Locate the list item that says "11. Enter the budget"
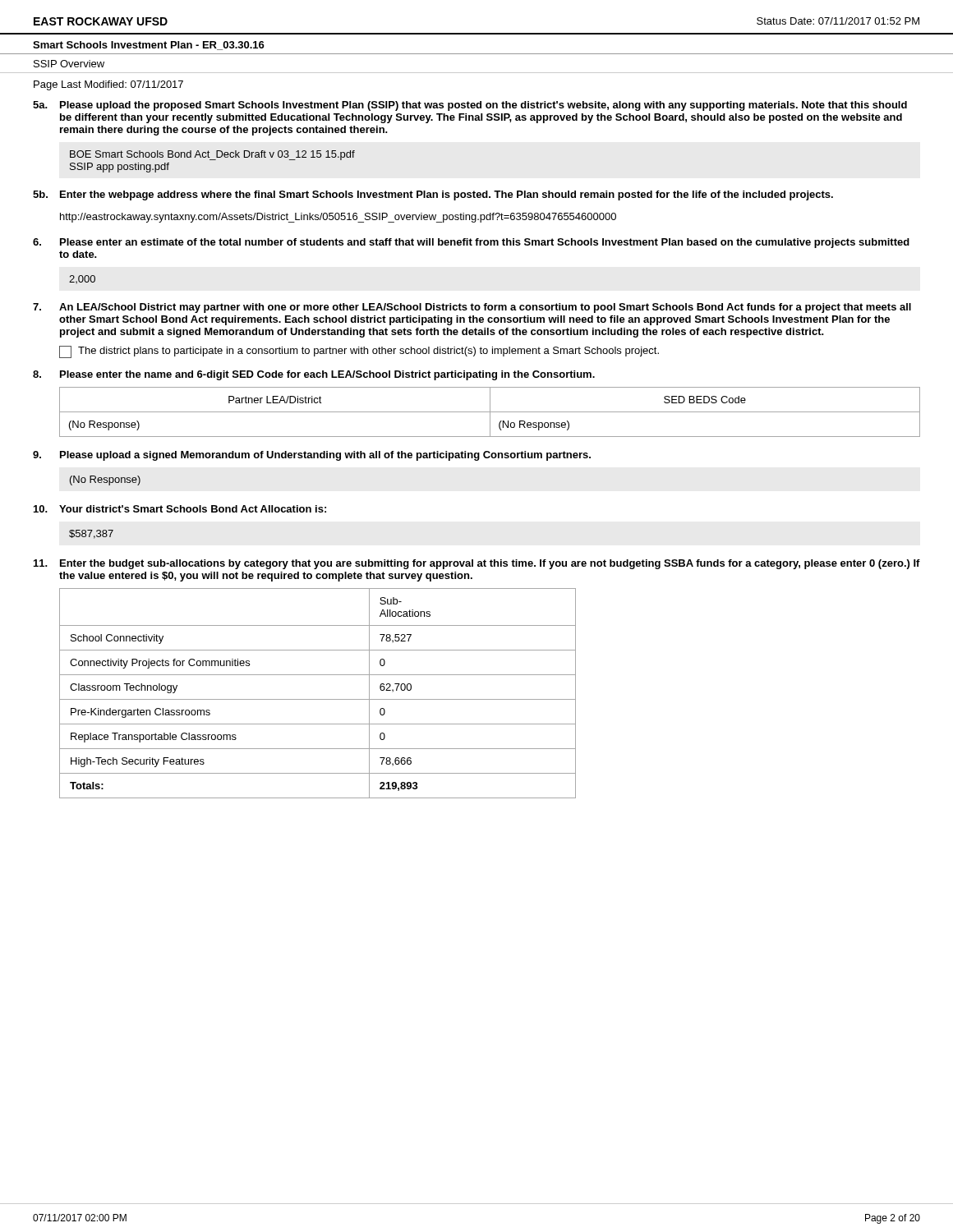 click(x=476, y=569)
